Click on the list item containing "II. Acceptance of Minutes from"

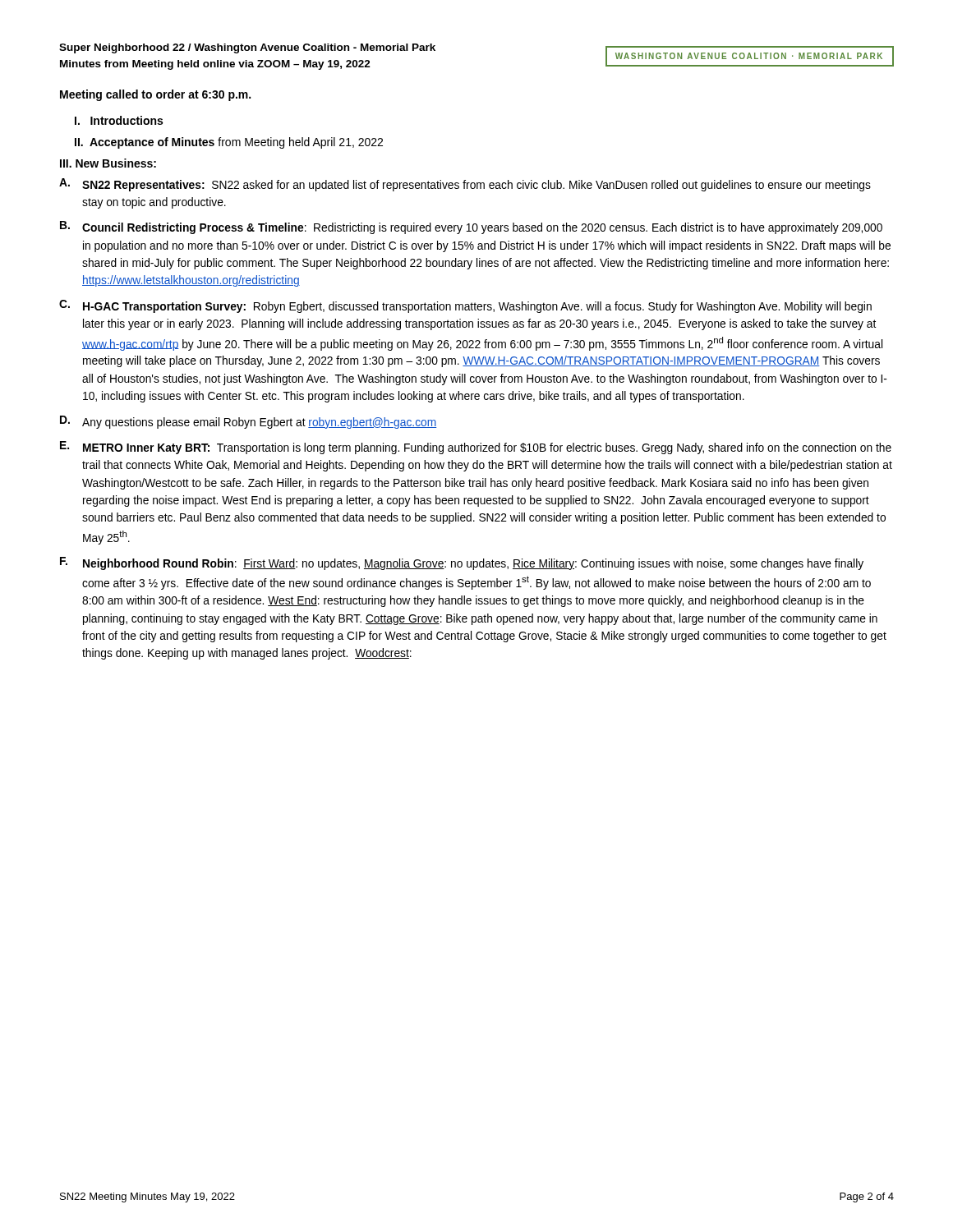tap(229, 142)
